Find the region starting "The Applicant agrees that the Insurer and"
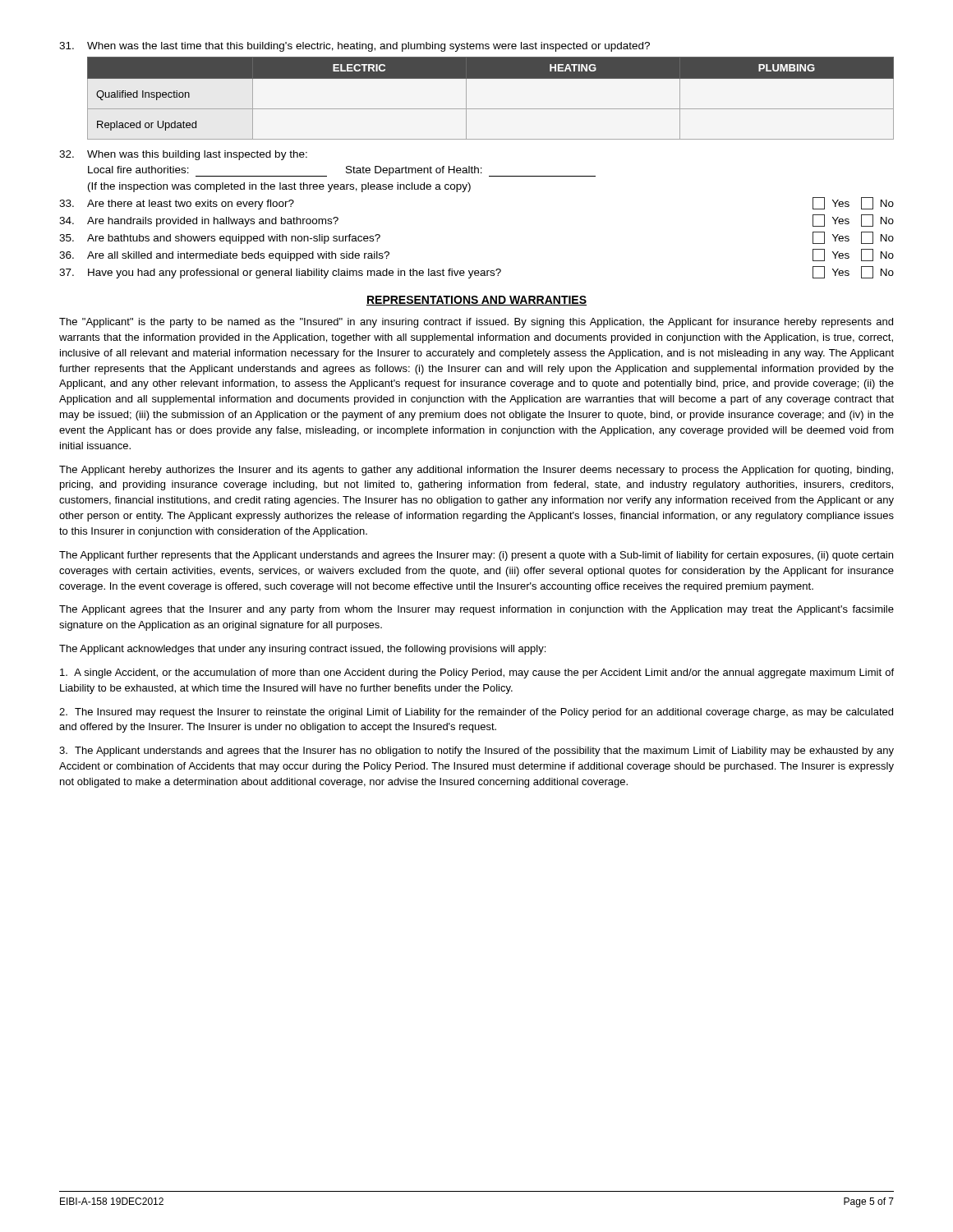Screen dimensions: 1232x953 click(476, 617)
